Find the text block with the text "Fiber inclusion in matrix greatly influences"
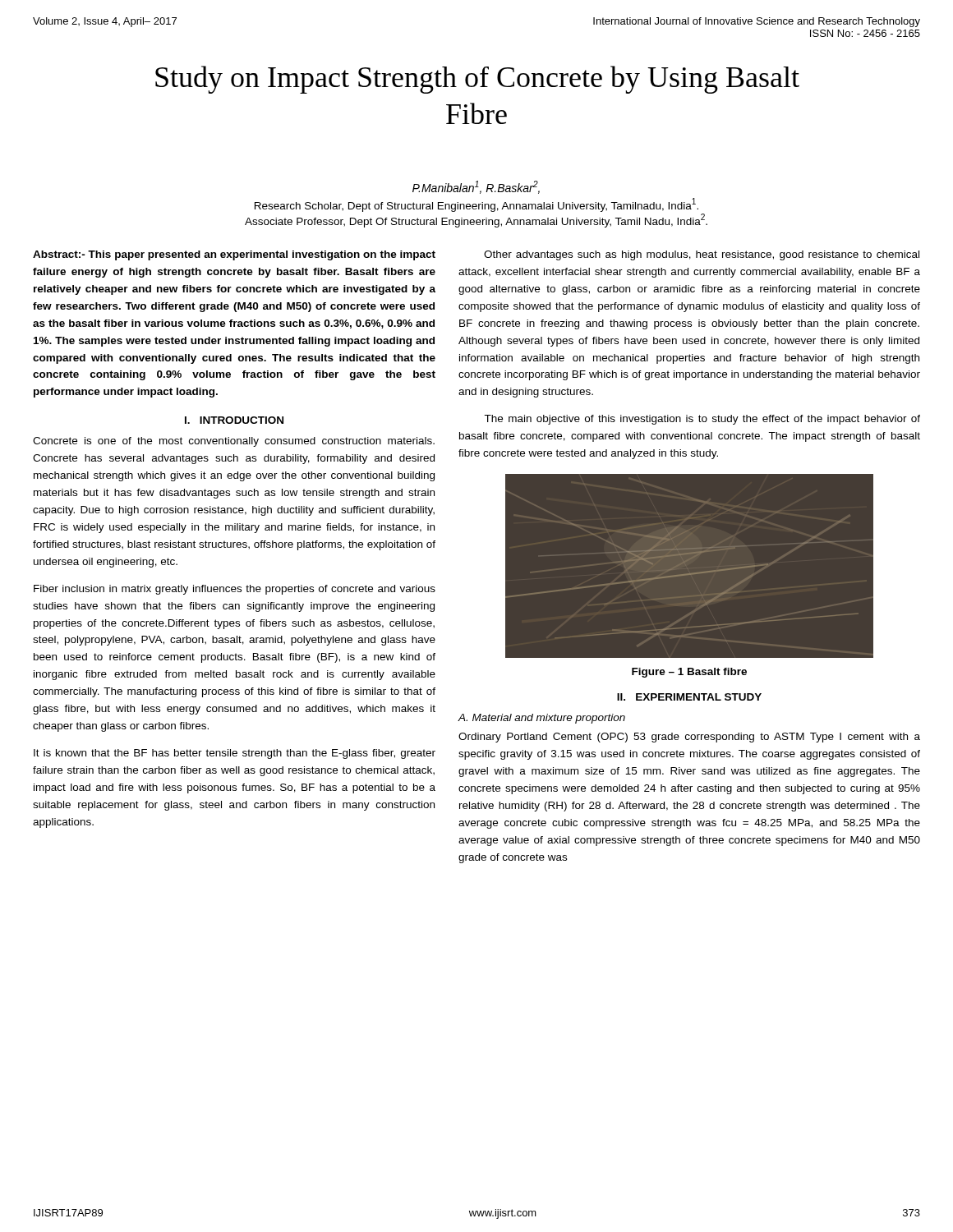Image resolution: width=953 pixels, height=1232 pixels. pos(234,657)
